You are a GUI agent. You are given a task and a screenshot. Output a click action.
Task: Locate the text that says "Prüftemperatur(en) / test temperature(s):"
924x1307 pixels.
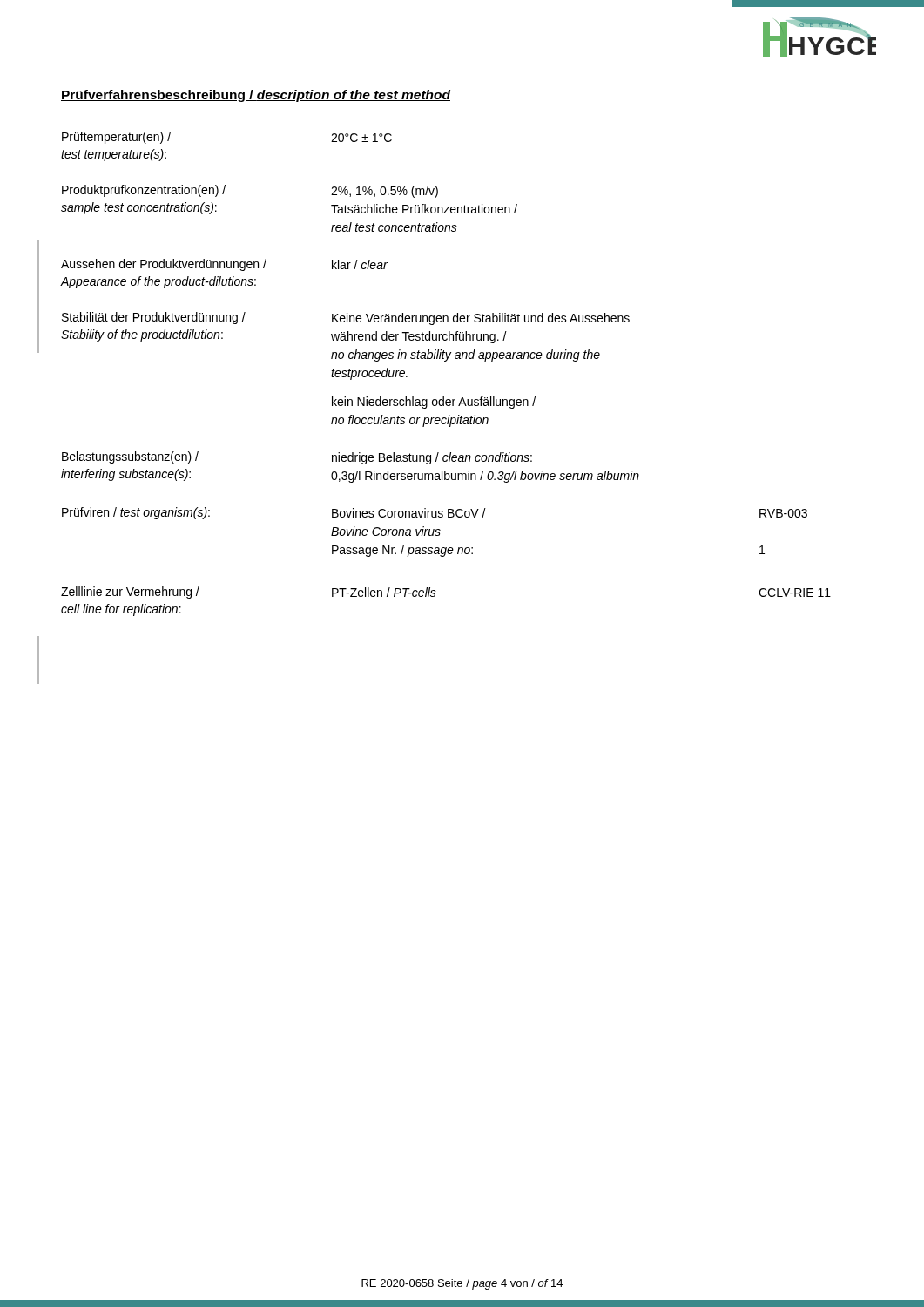pyautogui.click(x=116, y=145)
